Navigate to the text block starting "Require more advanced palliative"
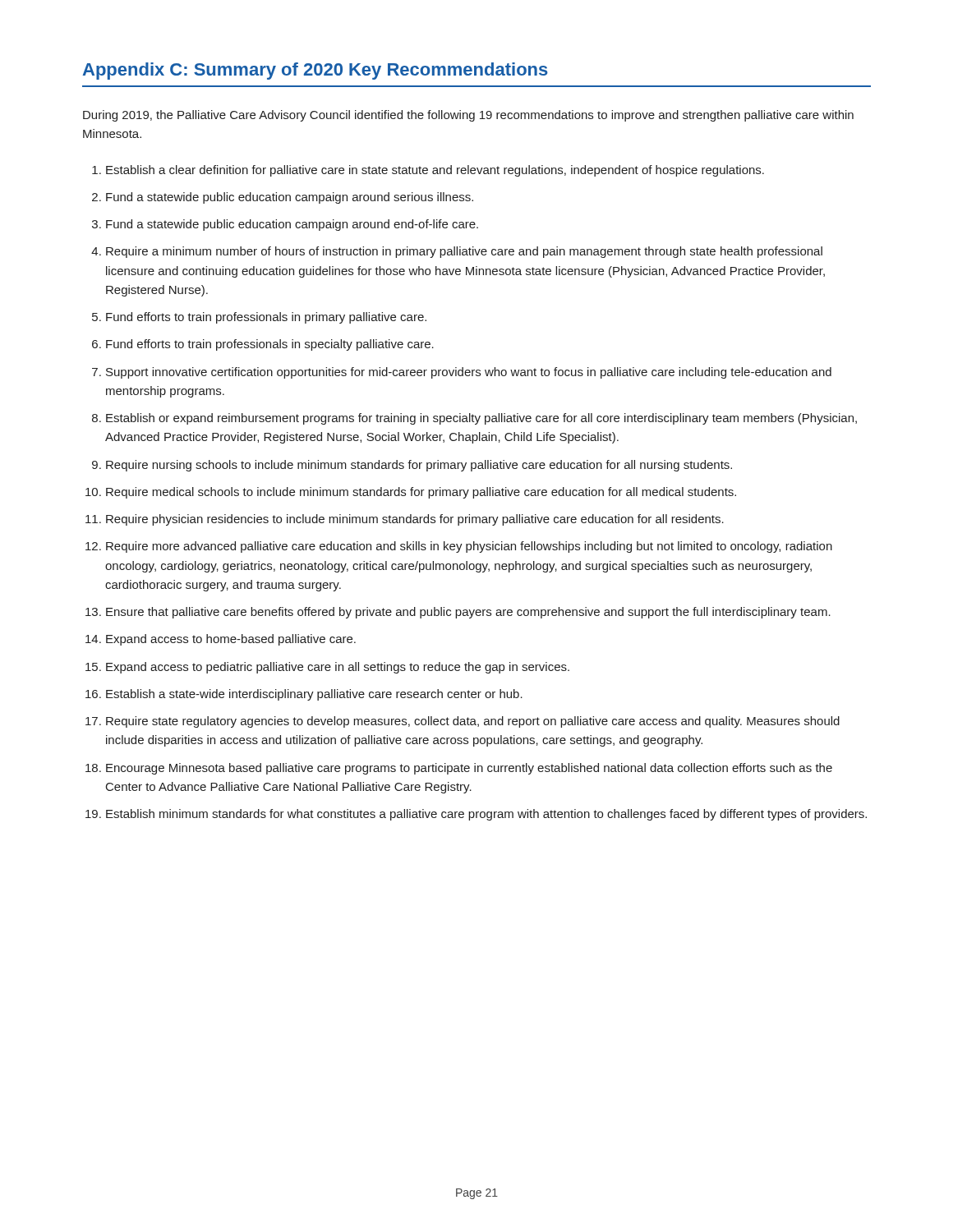The height and width of the screenshot is (1232, 953). (469, 565)
